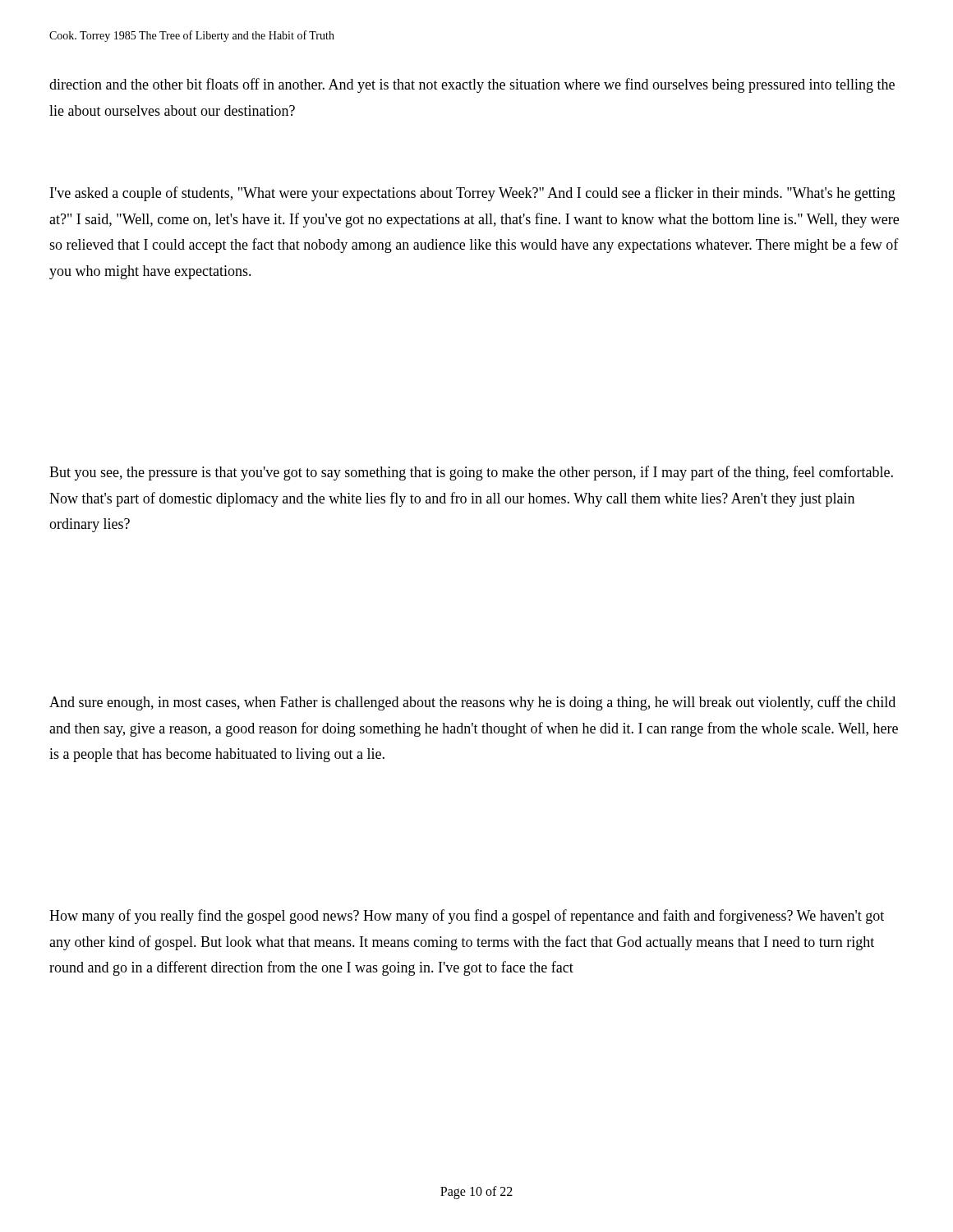Find the text block that says "I've asked a couple of students, "What were"
Image resolution: width=953 pixels, height=1232 pixels.
[474, 232]
